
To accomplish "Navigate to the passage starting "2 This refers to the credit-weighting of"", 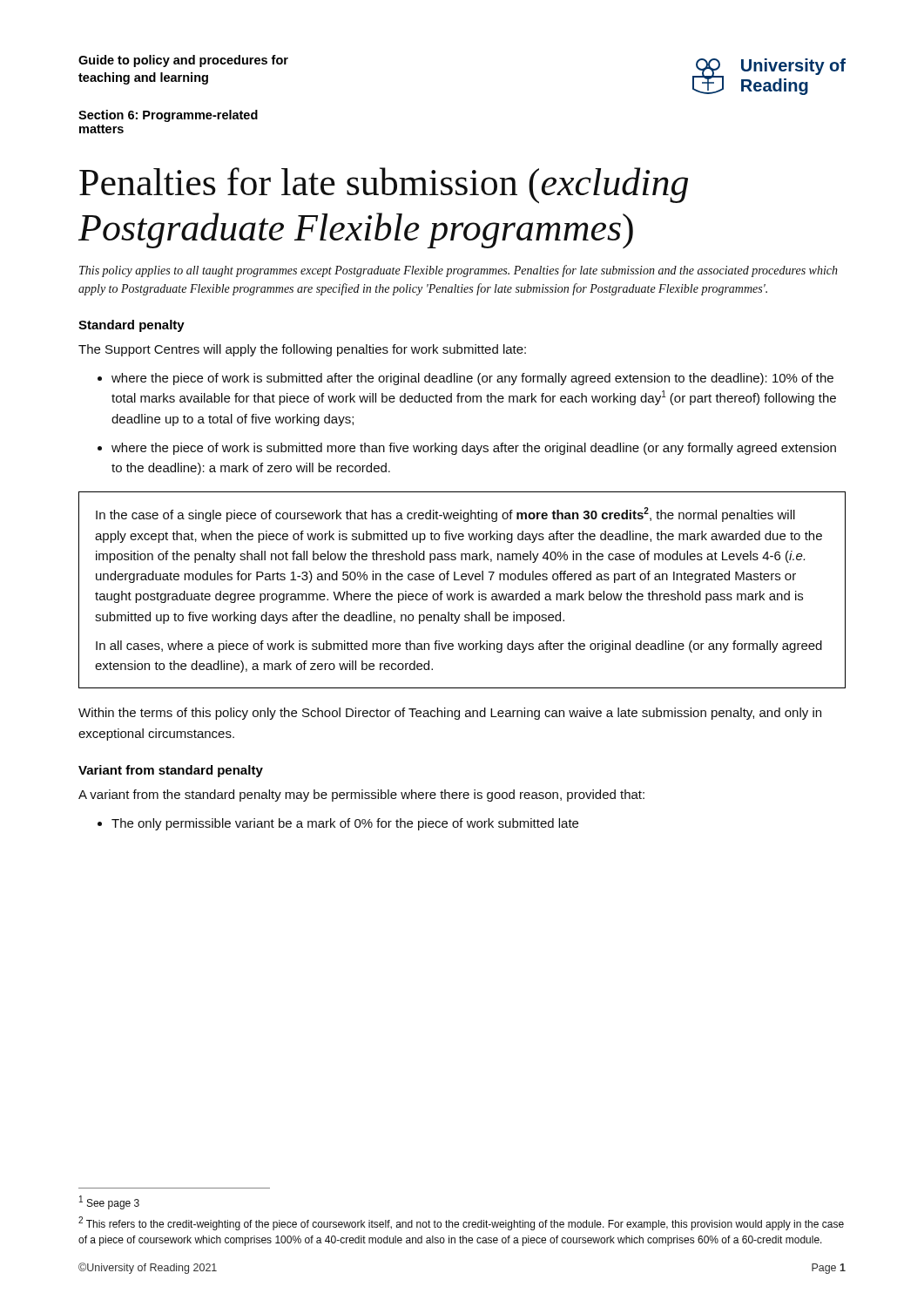I will (x=461, y=1231).
